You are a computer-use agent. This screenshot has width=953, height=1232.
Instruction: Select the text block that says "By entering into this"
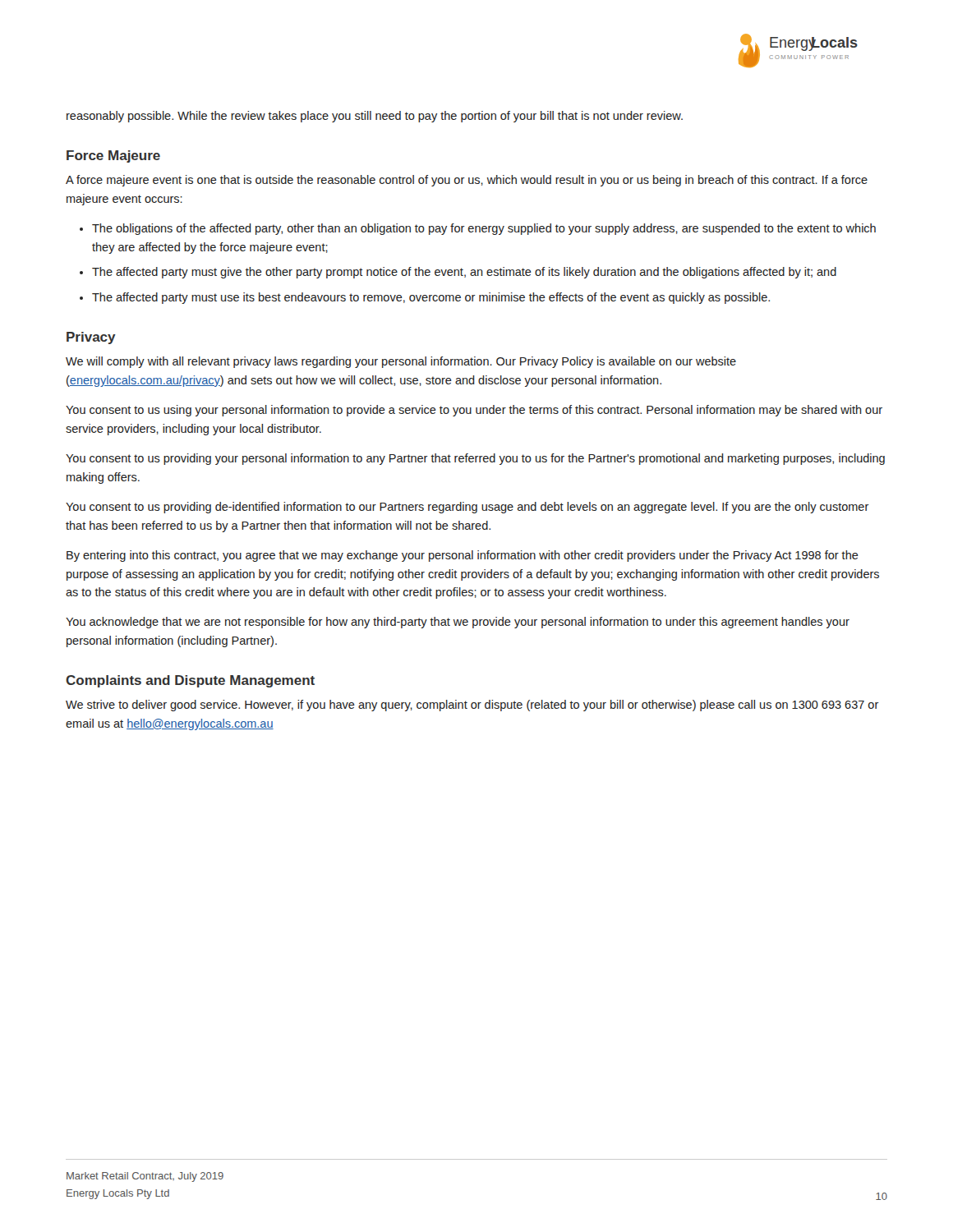coord(473,574)
